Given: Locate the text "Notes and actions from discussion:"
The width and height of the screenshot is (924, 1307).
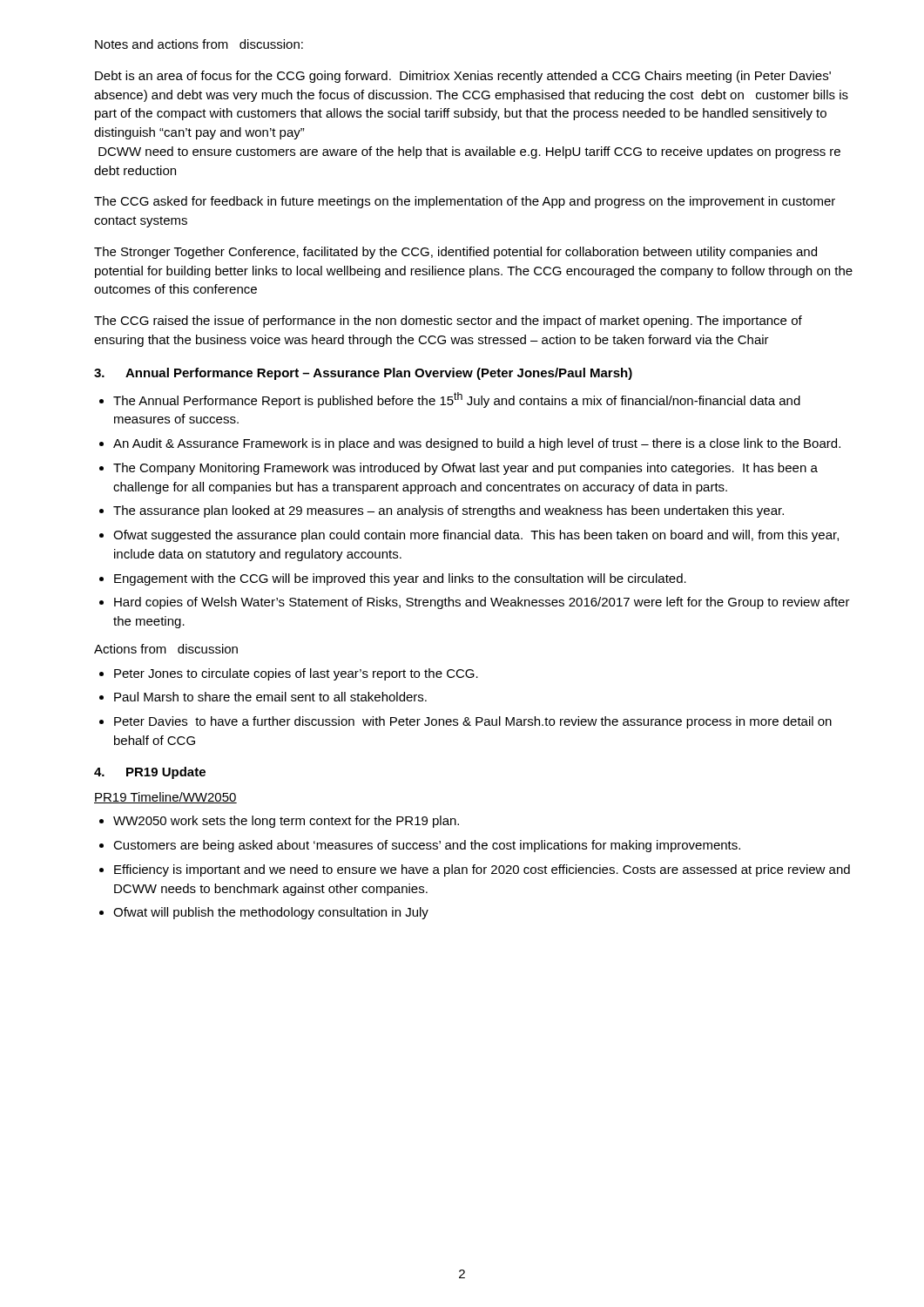Looking at the screenshot, I should tap(199, 44).
